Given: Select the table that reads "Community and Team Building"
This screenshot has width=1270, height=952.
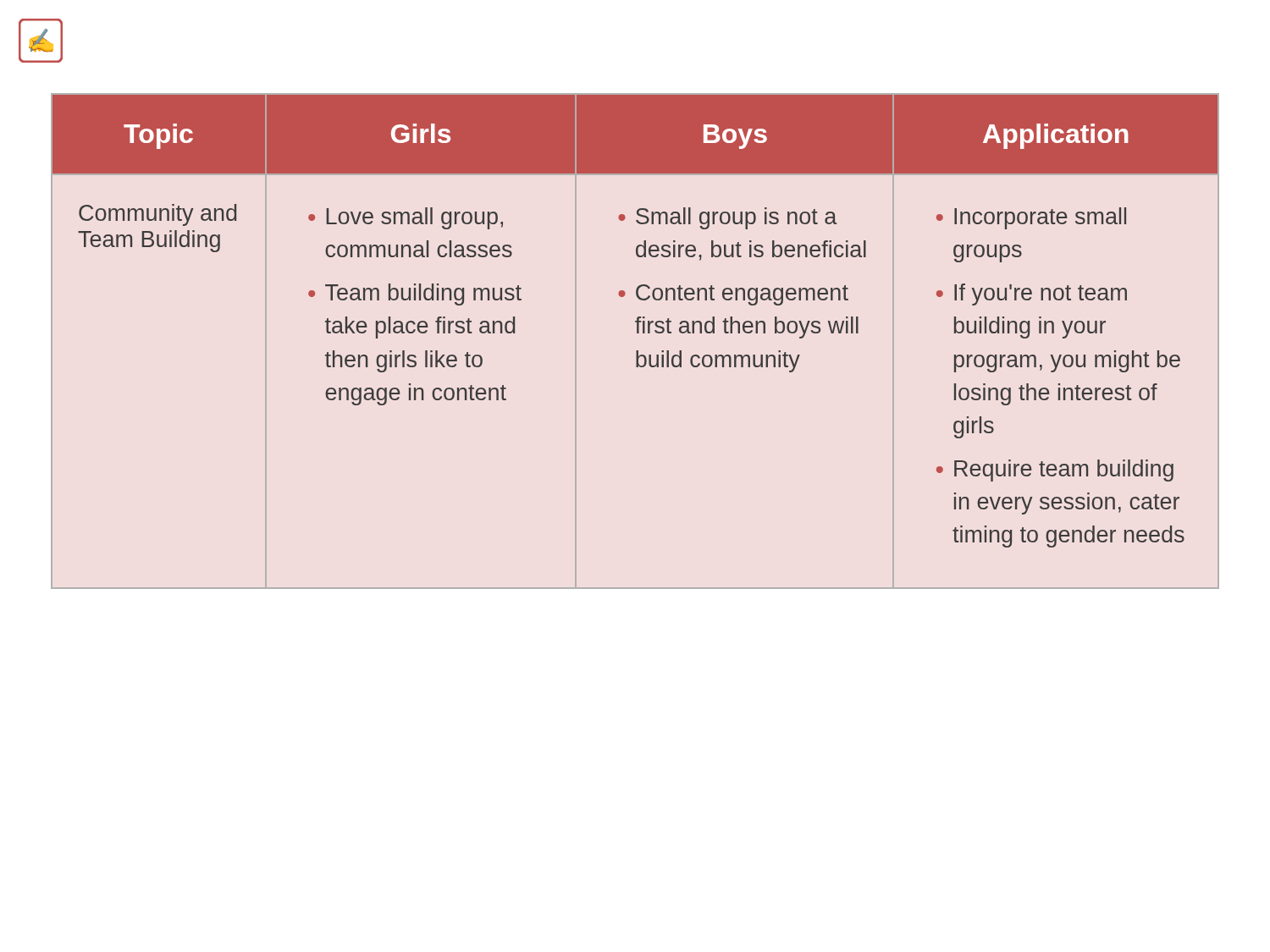Looking at the screenshot, I should pyautogui.click(x=635, y=341).
